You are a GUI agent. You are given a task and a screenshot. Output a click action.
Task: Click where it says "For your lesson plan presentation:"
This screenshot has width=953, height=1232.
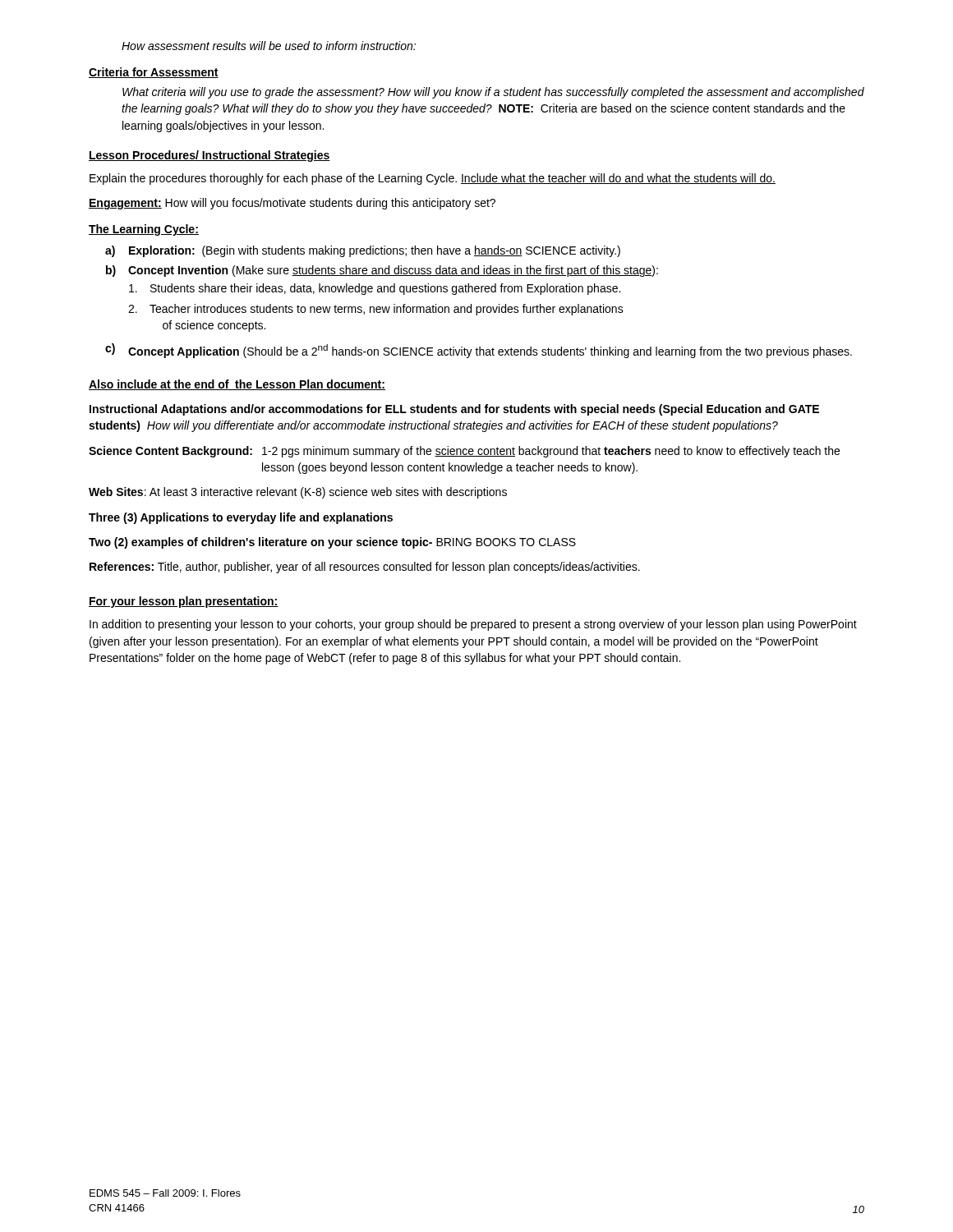tap(183, 602)
